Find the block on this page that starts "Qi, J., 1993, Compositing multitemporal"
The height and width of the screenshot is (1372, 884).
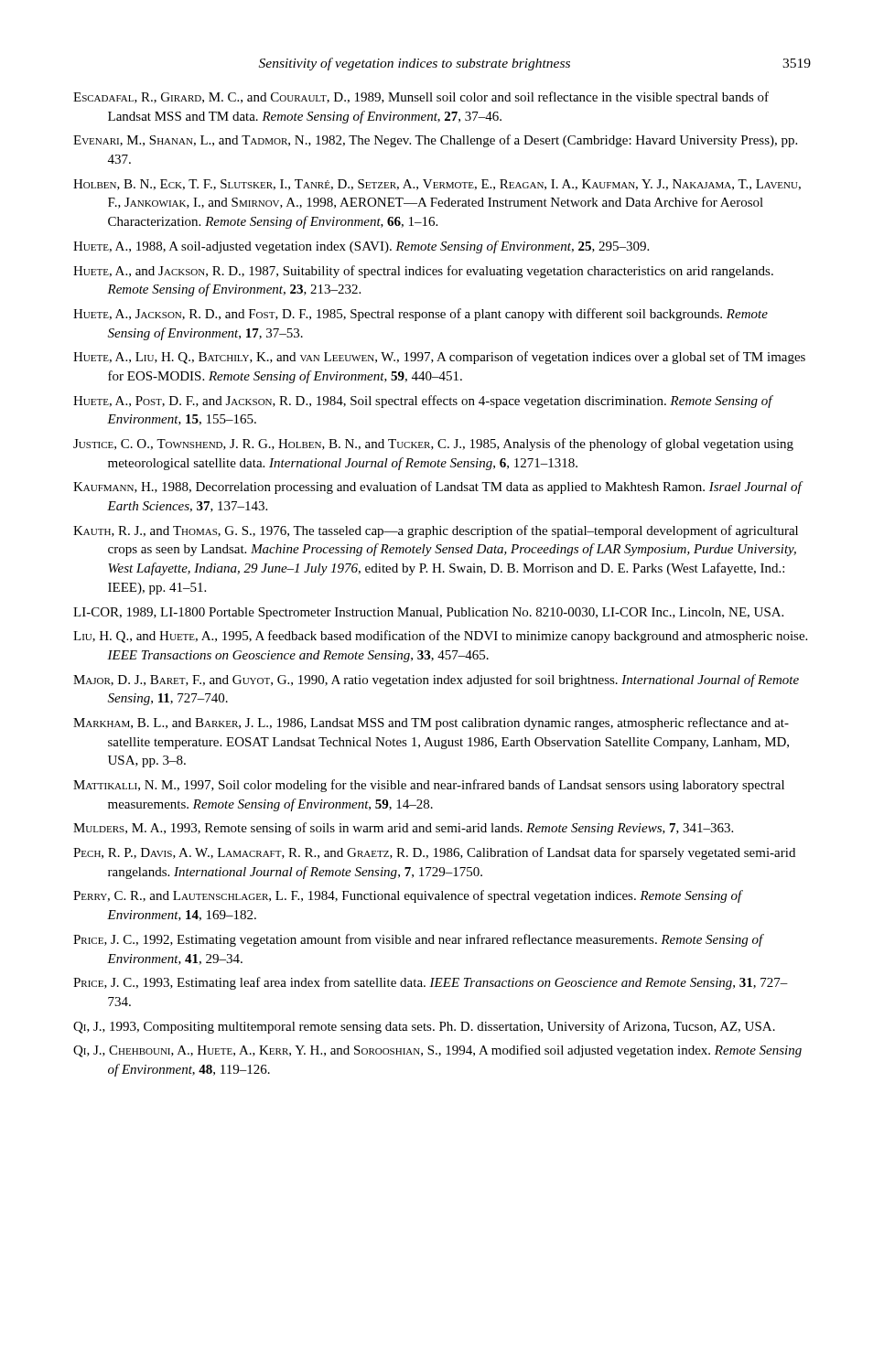coord(424,1026)
